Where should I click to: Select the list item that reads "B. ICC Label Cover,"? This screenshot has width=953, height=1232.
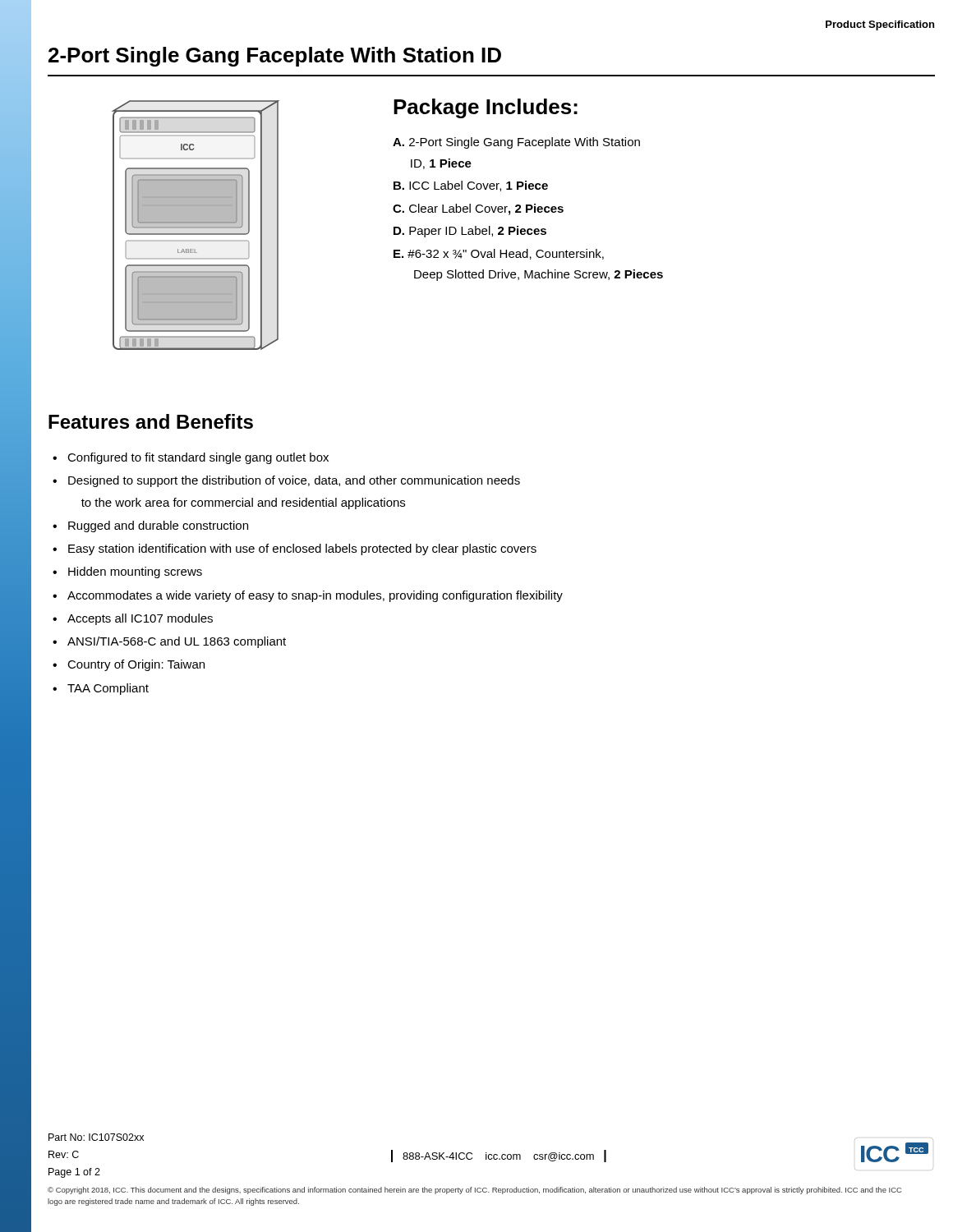click(x=470, y=185)
